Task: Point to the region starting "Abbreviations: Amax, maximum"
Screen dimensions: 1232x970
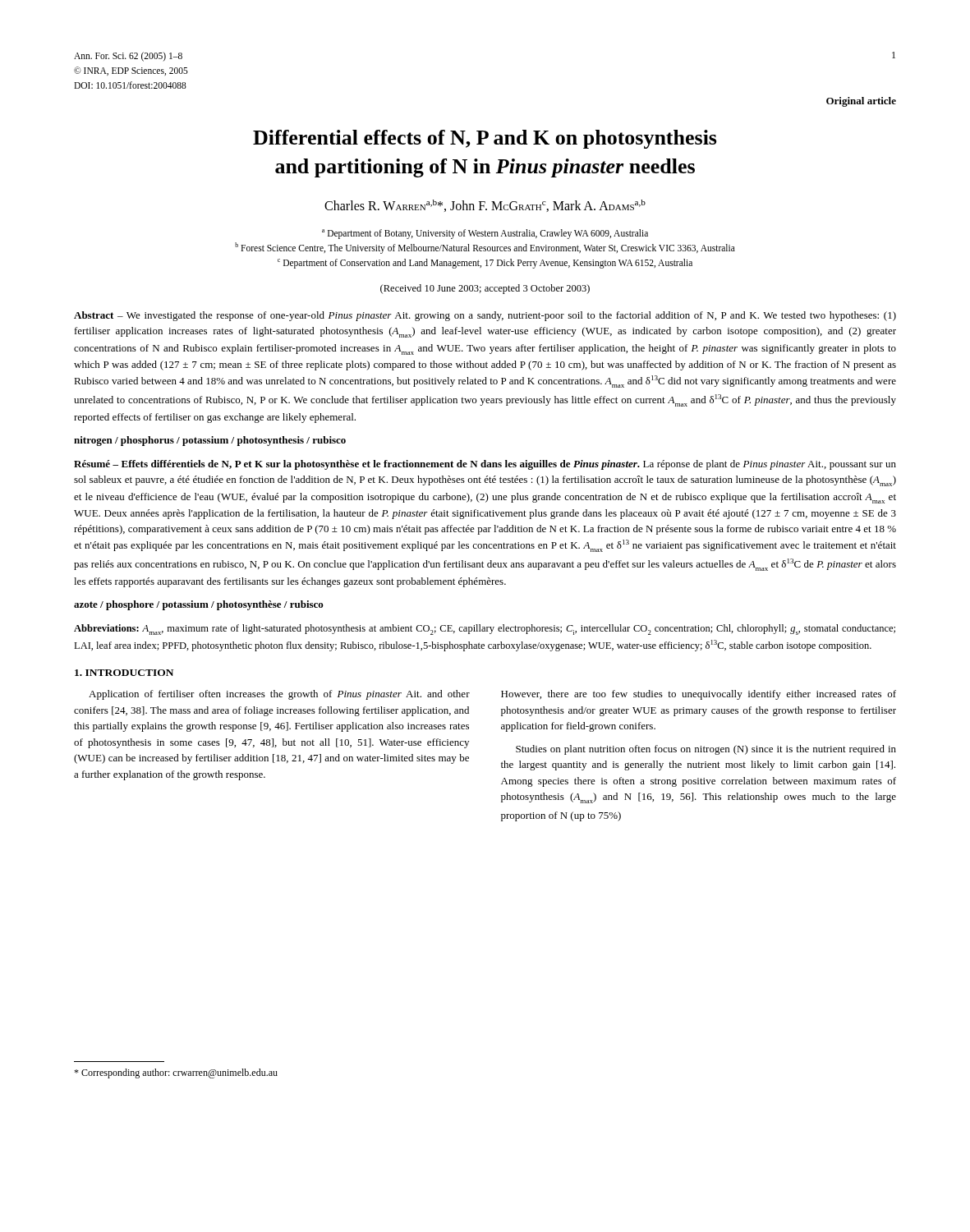Action: point(485,637)
